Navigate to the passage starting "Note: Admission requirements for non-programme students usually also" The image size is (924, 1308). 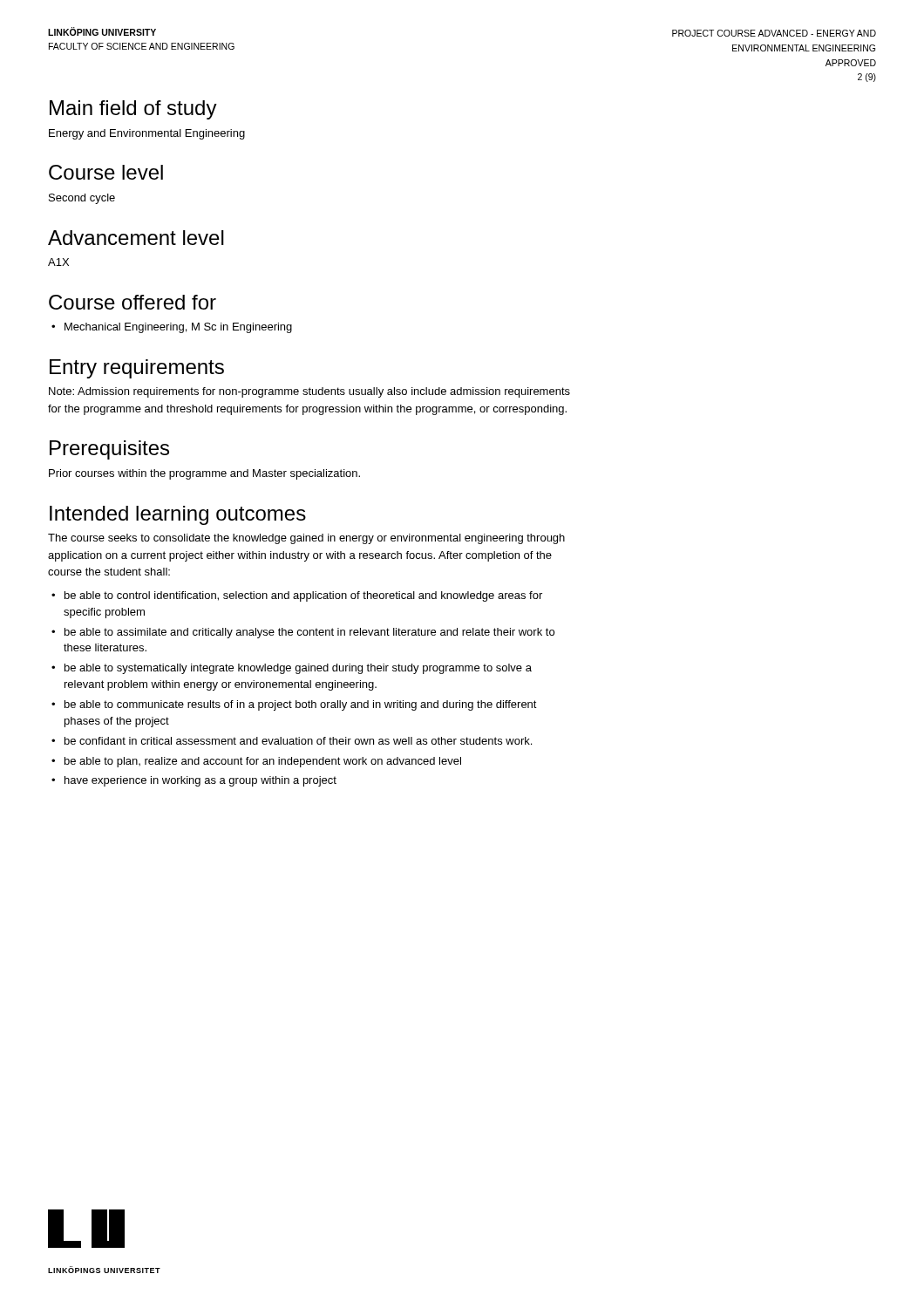click(309, 400)
